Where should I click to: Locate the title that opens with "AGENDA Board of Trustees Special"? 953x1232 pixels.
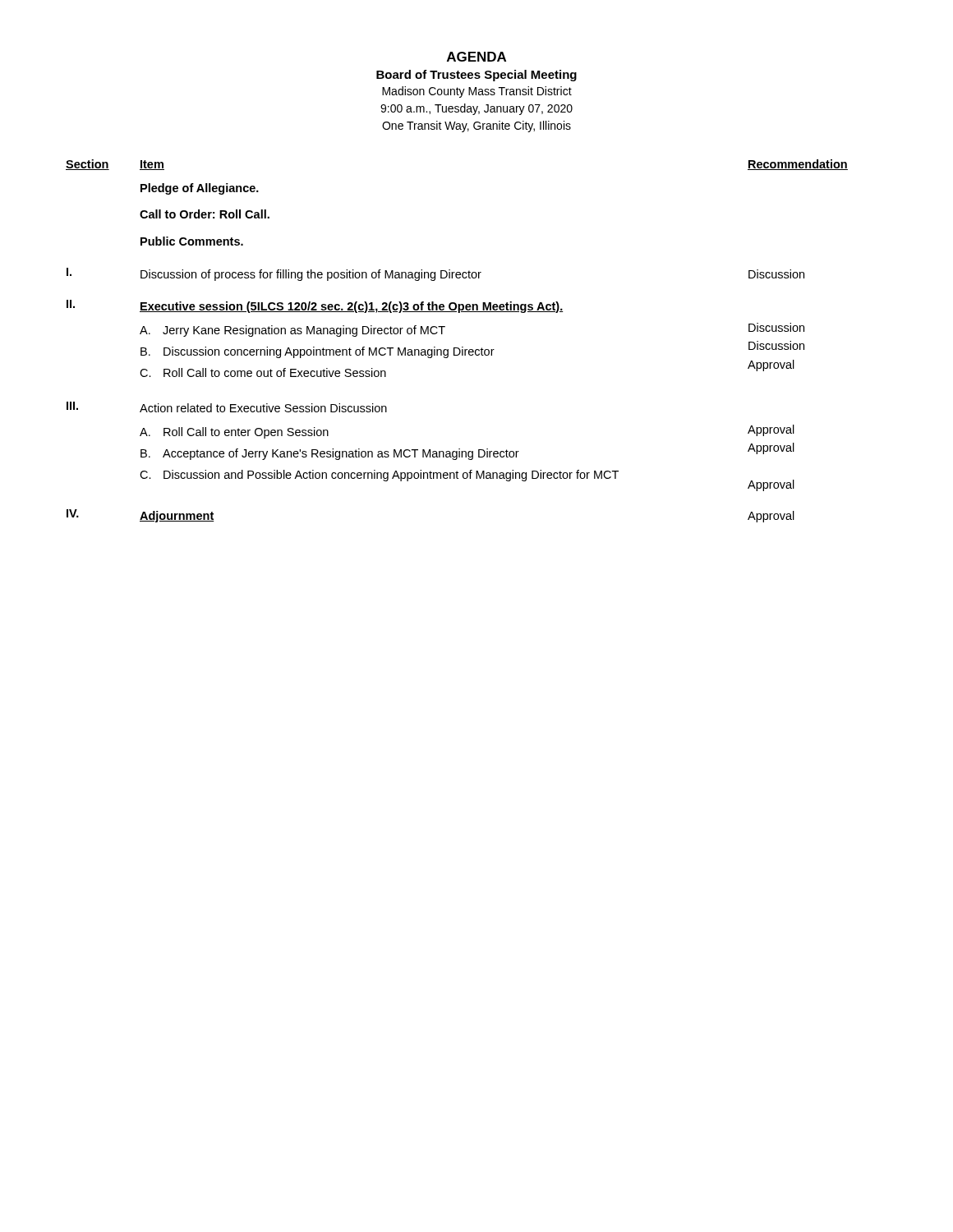click(476, 92)
